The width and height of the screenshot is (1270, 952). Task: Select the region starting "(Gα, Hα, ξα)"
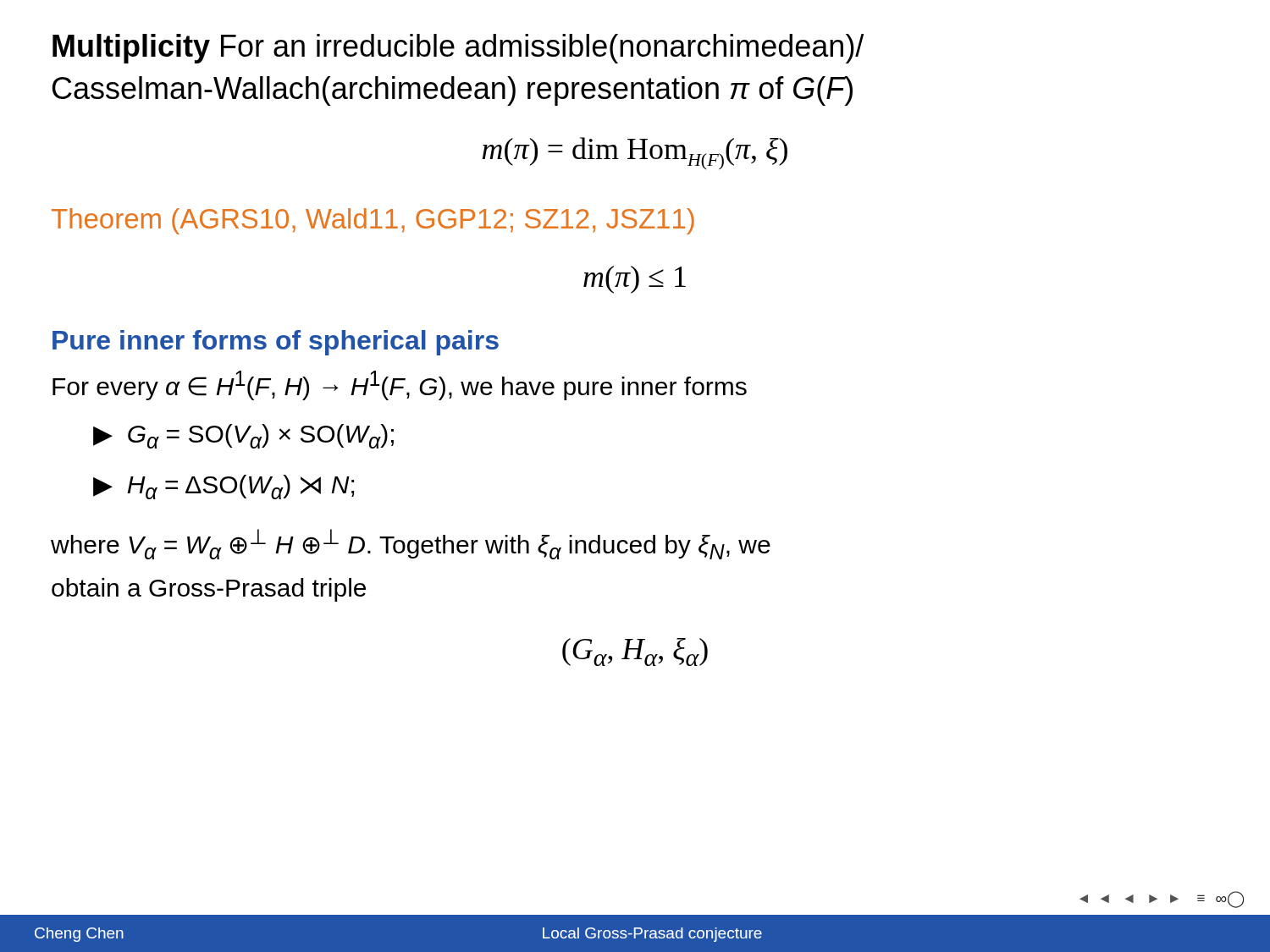click(x=635, y=652)
